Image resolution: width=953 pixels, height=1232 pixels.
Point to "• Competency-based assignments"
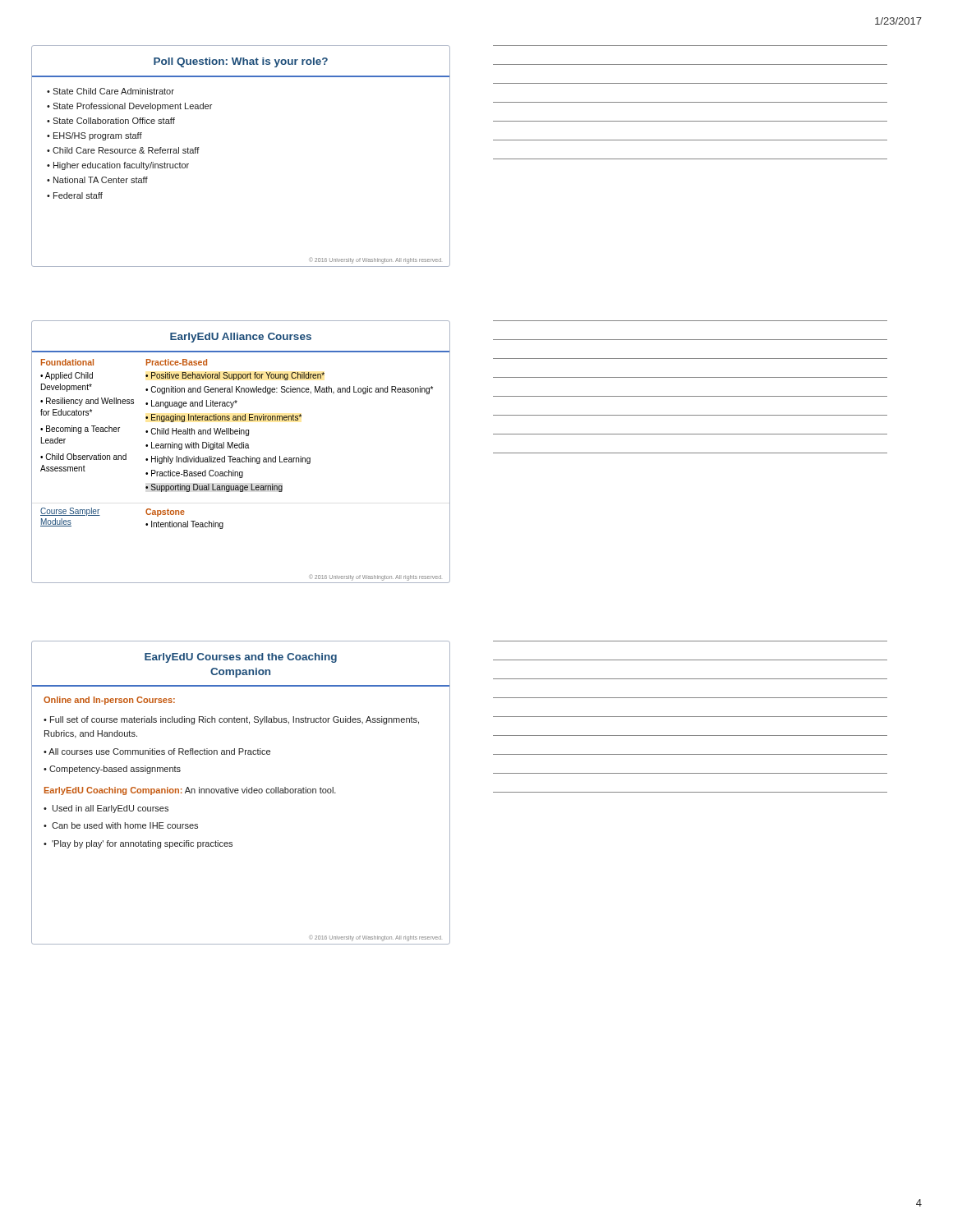(112, 769)
